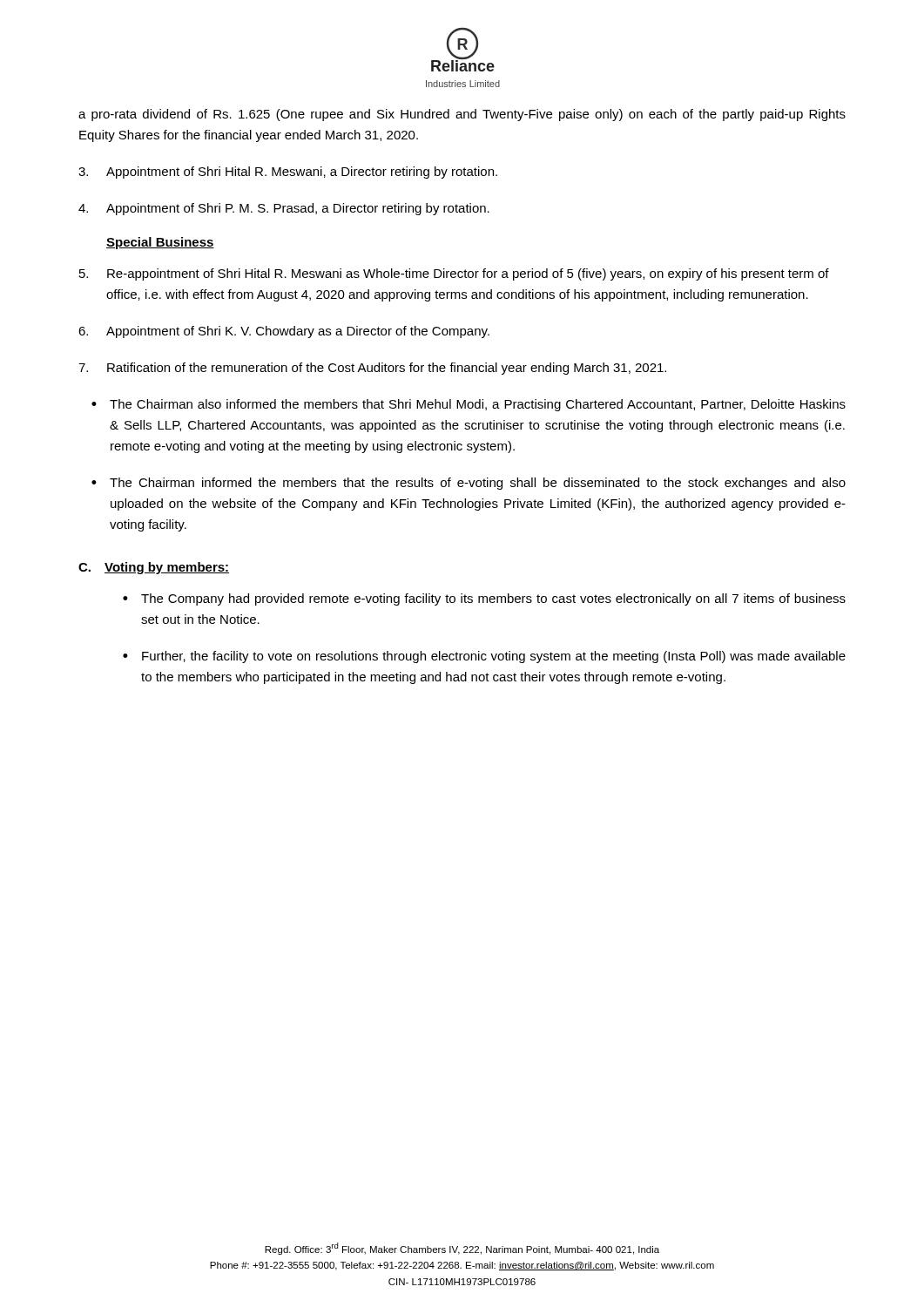Find the passage starting "• The Chairman also informed"
The image size is (924, 1307).
click(x=462, y=425)
